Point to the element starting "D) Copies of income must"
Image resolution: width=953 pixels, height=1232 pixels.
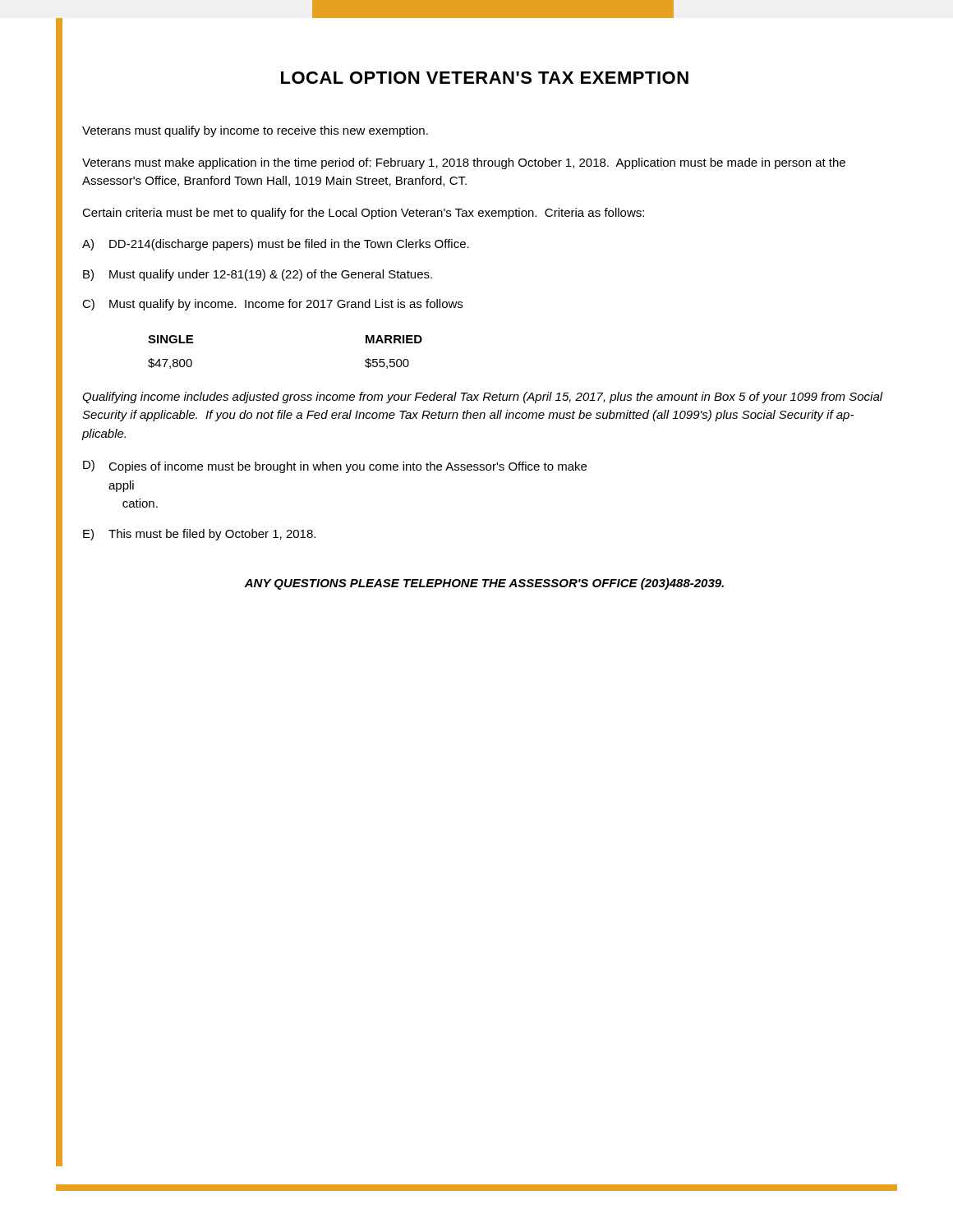pyautogui.click(x=335, y=467)
